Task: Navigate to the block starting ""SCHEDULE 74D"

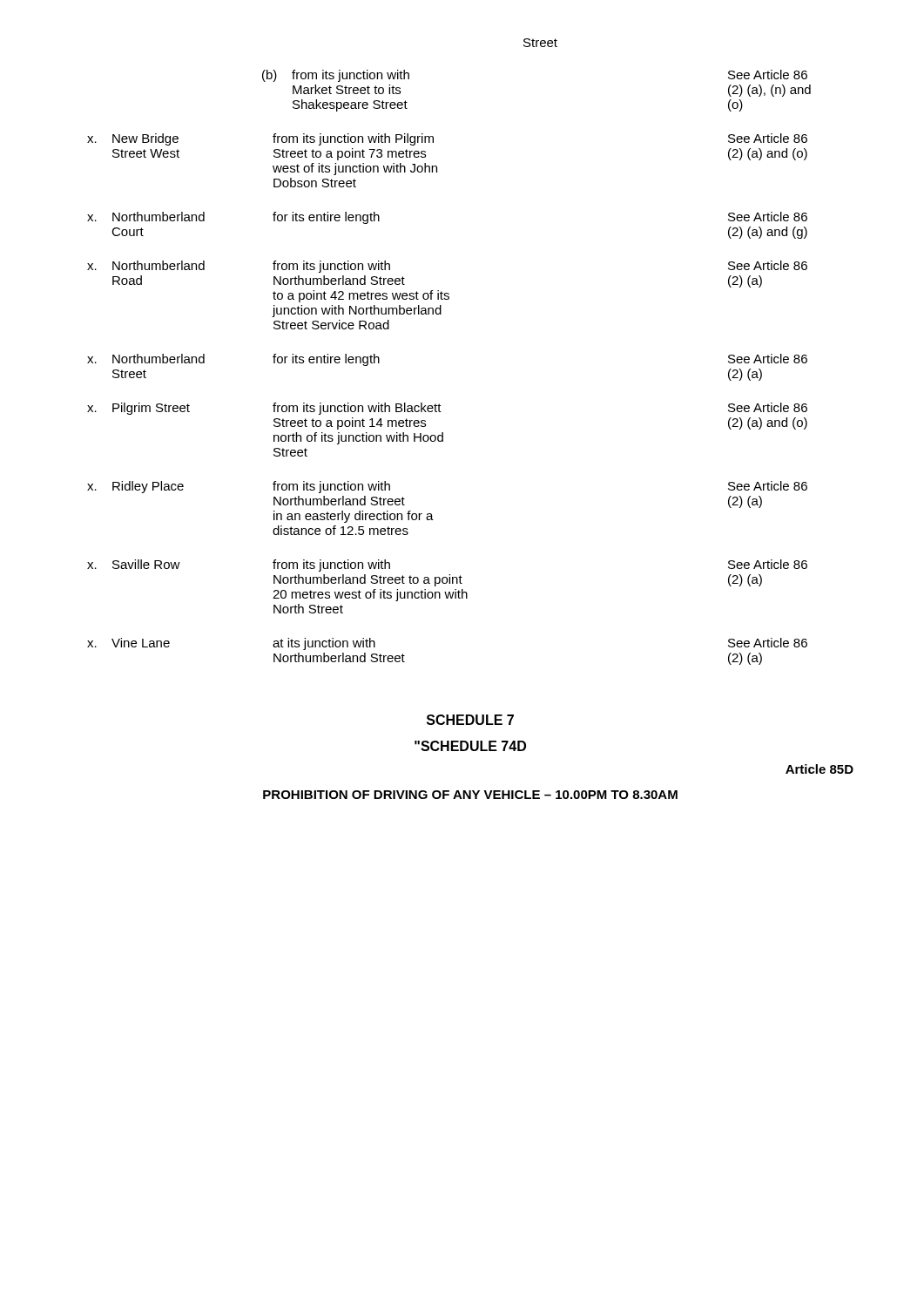Action: pos(470,746)
